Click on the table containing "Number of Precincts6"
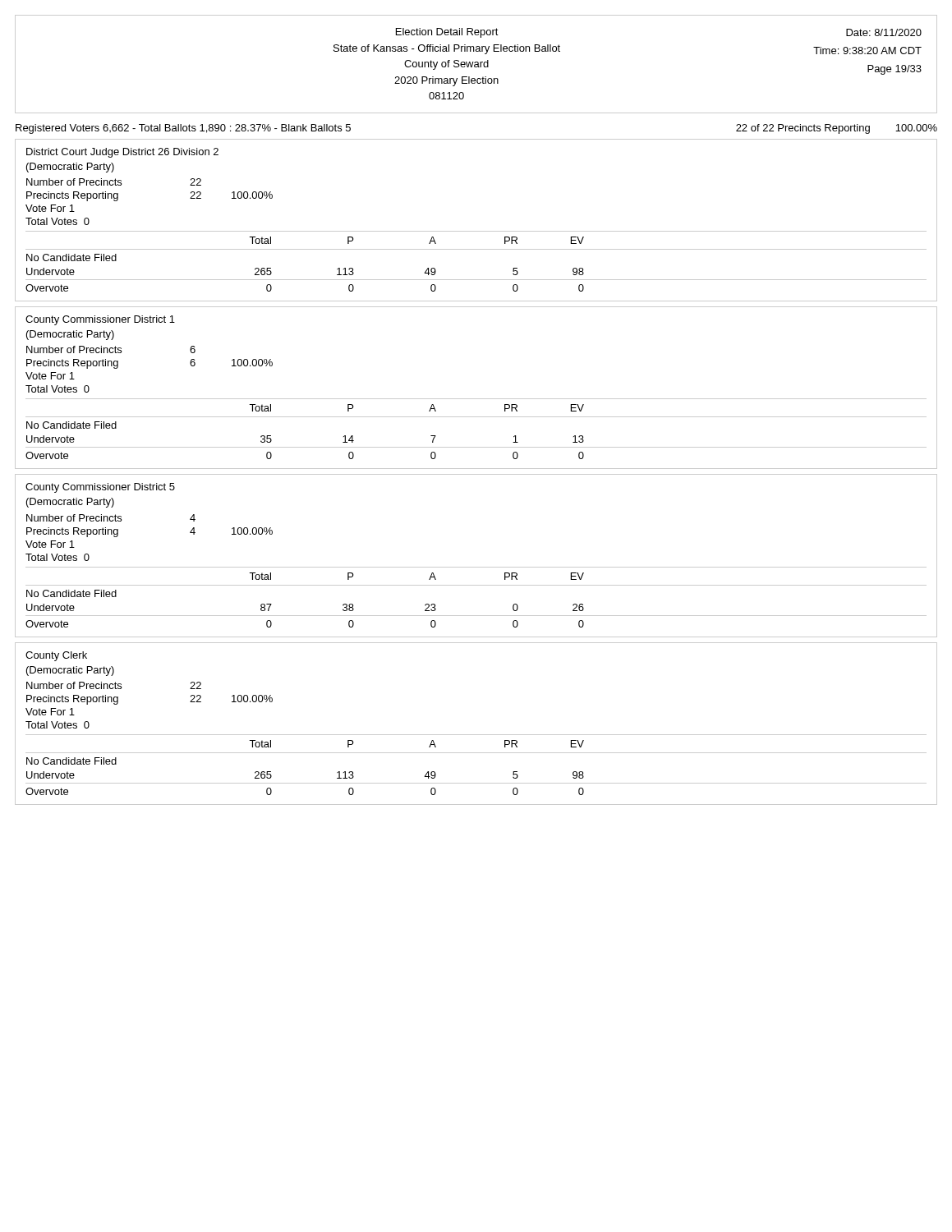Image resolution: width=952 pixels, height=1232 pixels. [x=476, y=403]
